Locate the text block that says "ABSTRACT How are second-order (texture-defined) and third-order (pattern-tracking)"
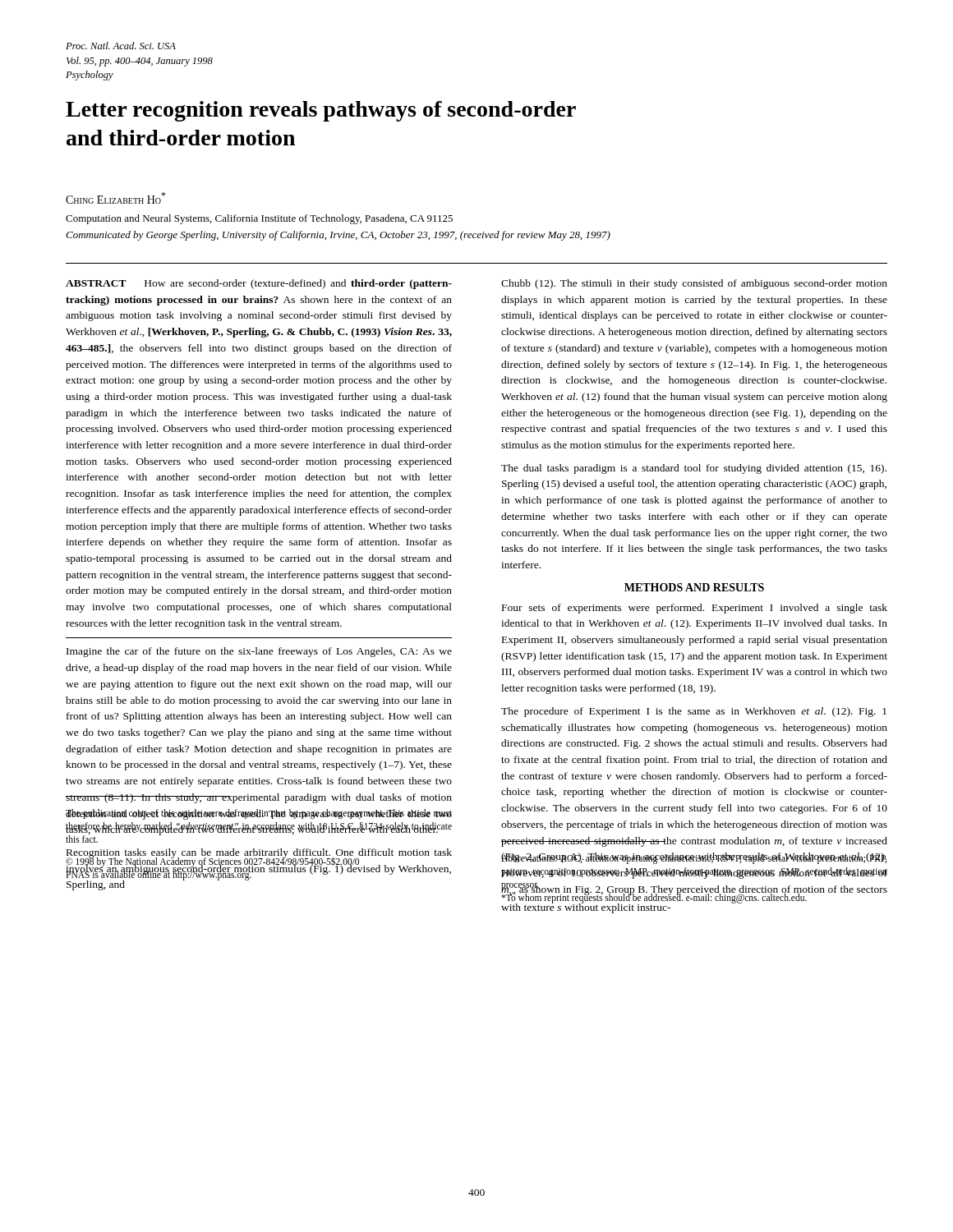The width and height of the screenshot is (953, 1232). tap(259, 453)
